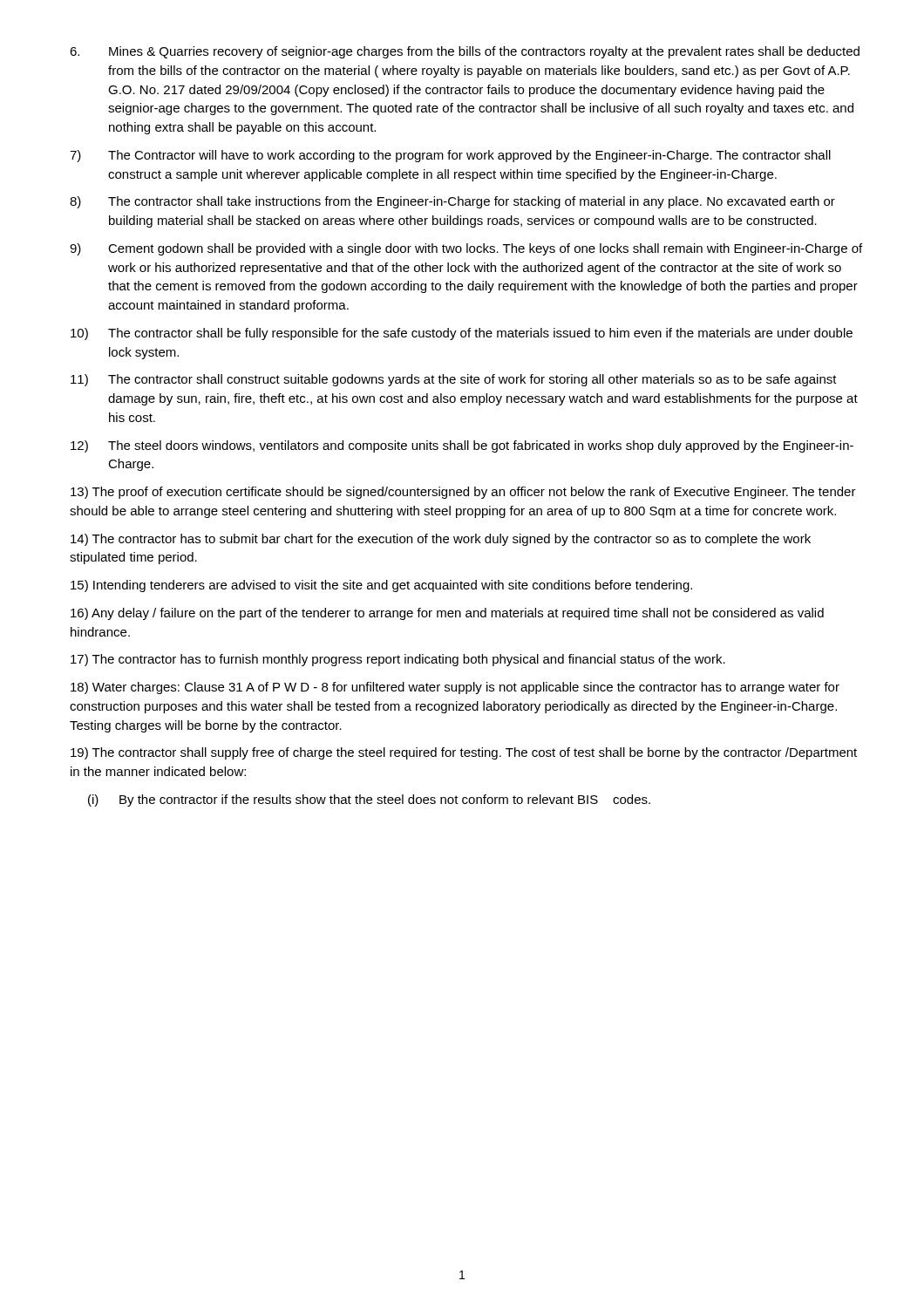Find the text starting "6. Mines & Quarries recovery of seignior-age charges"

(466, 89)
